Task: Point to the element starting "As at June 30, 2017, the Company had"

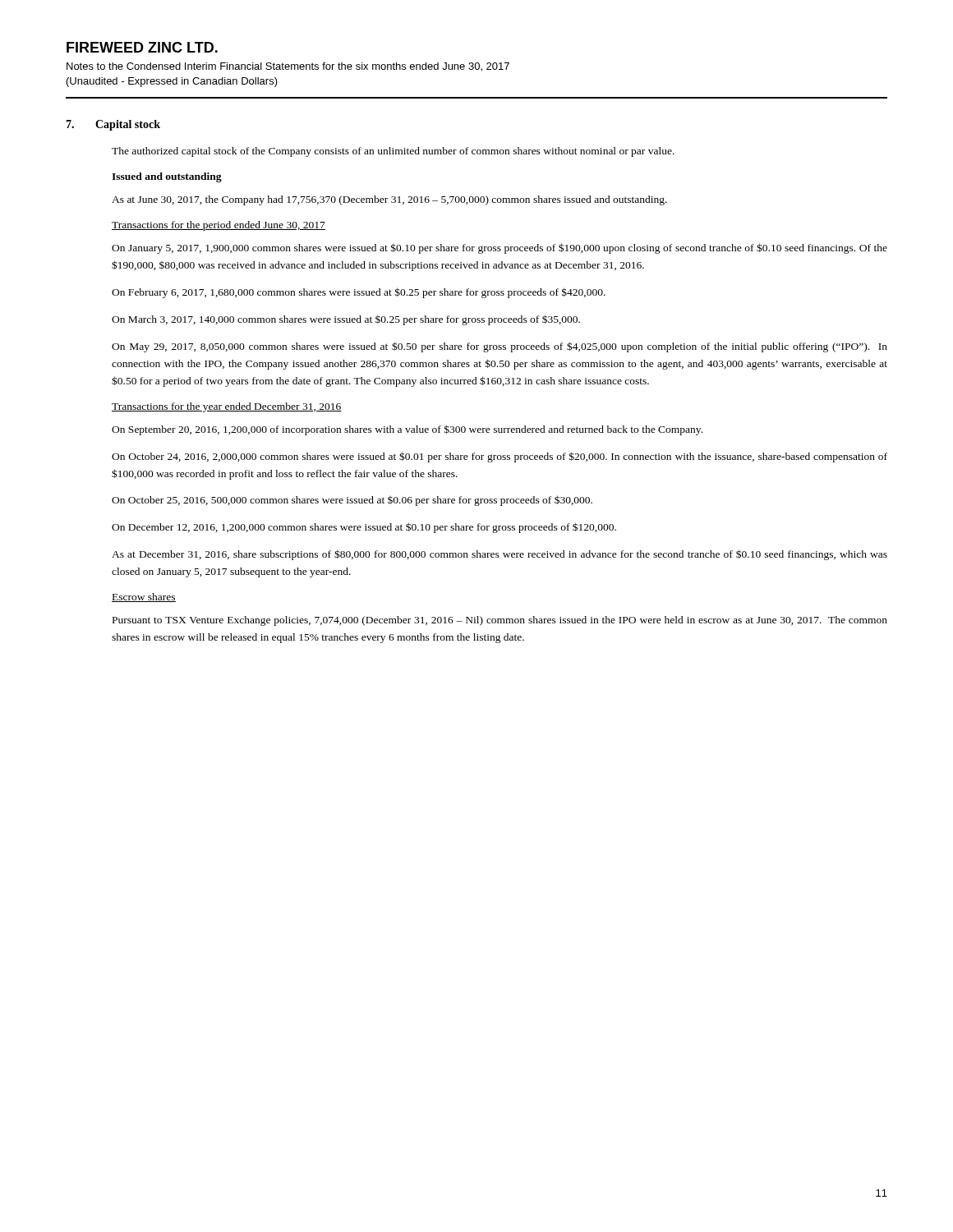Action: coord(390,199)
